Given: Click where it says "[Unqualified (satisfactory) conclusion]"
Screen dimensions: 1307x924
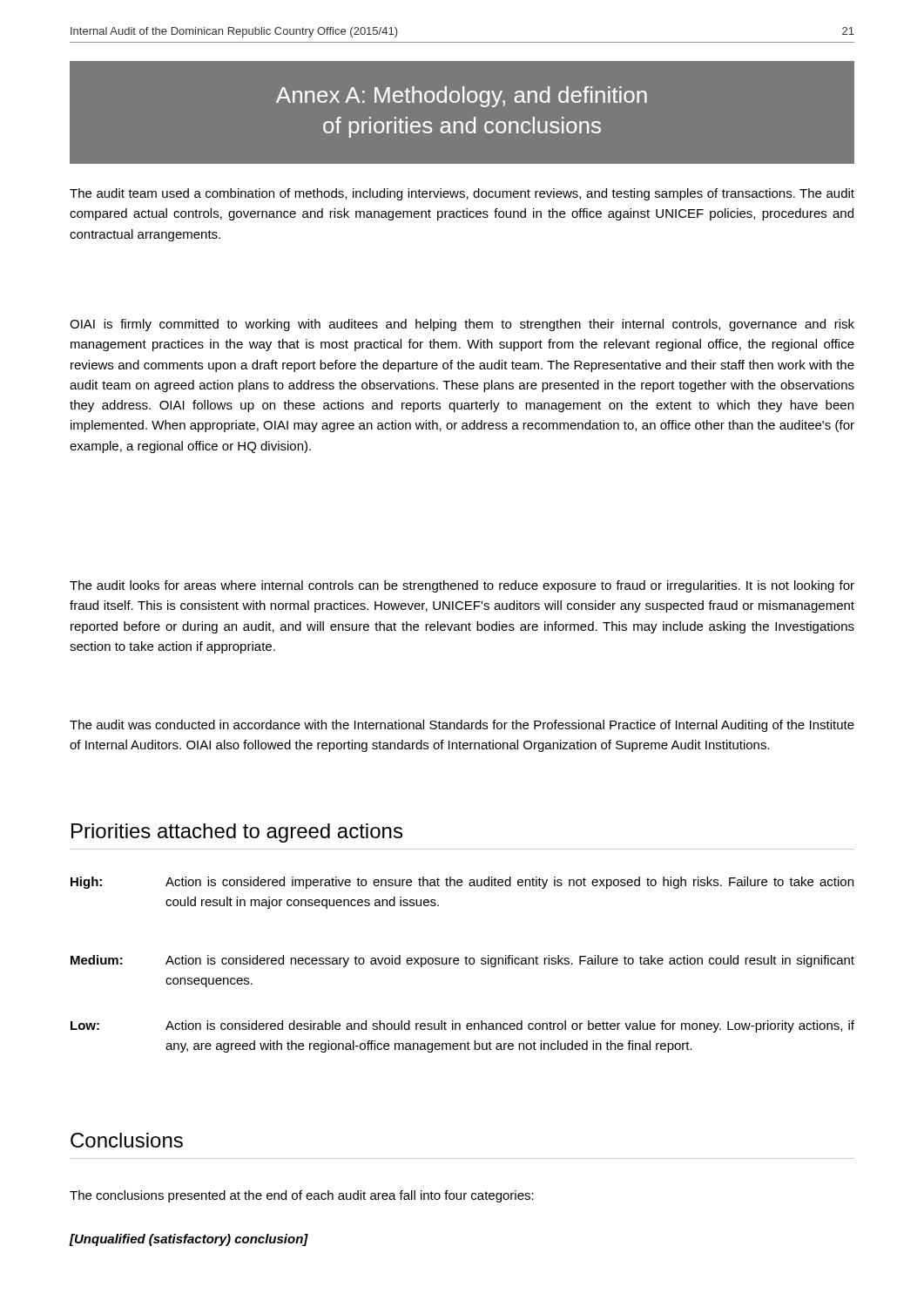Looking at the screenshot, I should point(189,1239).
